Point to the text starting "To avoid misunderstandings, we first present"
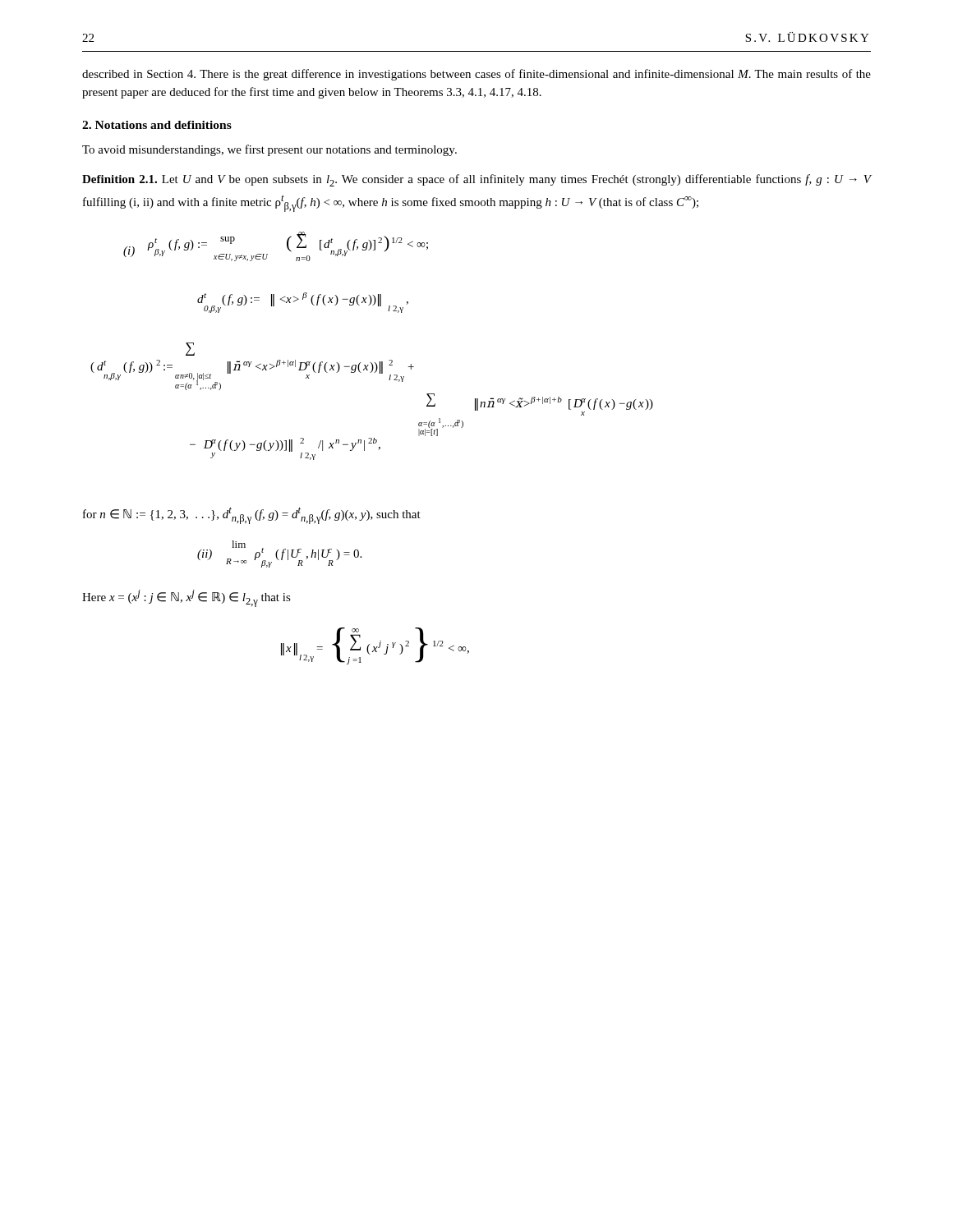 (x=270, y=150)
